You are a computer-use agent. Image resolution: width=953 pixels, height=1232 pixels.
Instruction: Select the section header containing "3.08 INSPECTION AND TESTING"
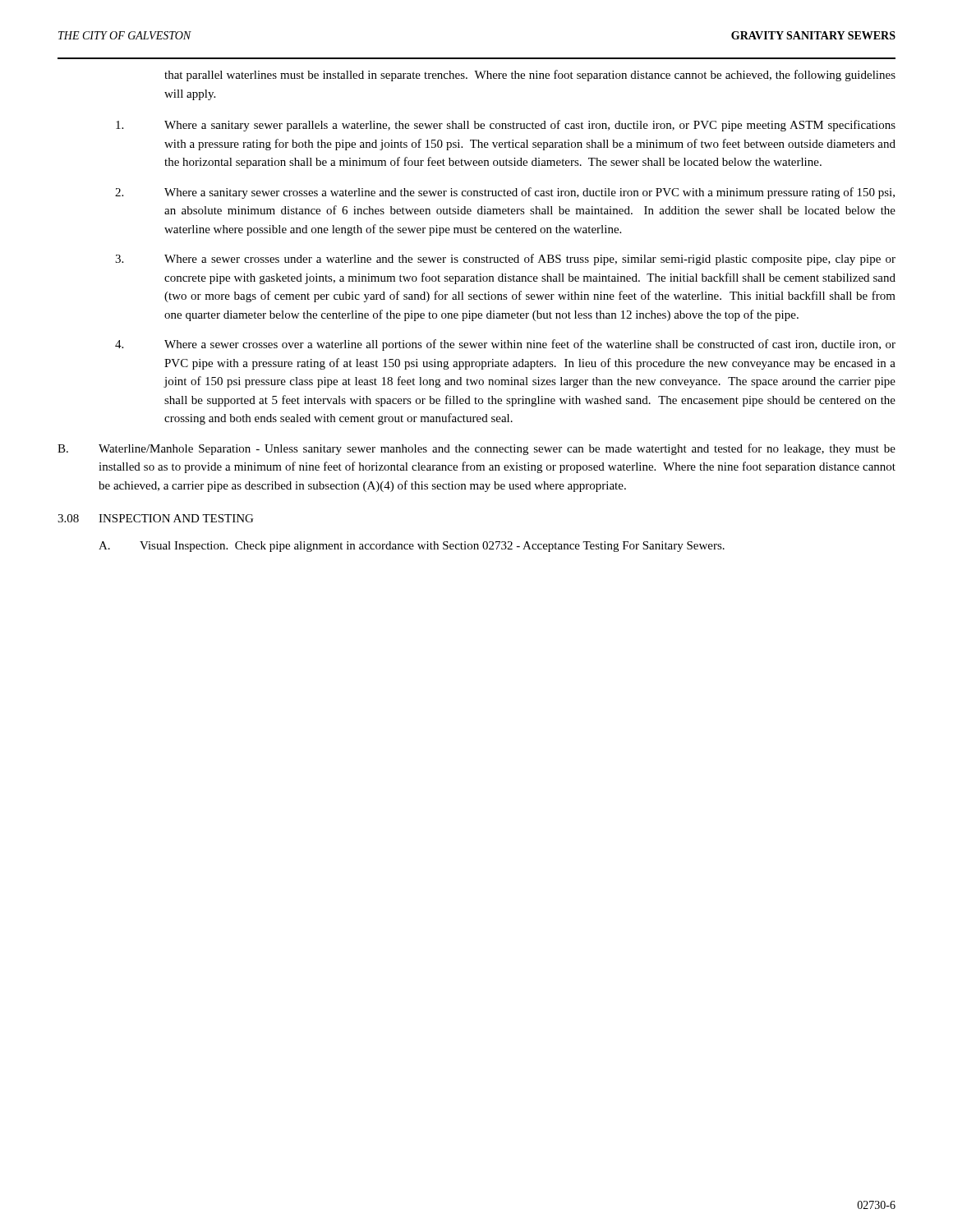[156, 518]
